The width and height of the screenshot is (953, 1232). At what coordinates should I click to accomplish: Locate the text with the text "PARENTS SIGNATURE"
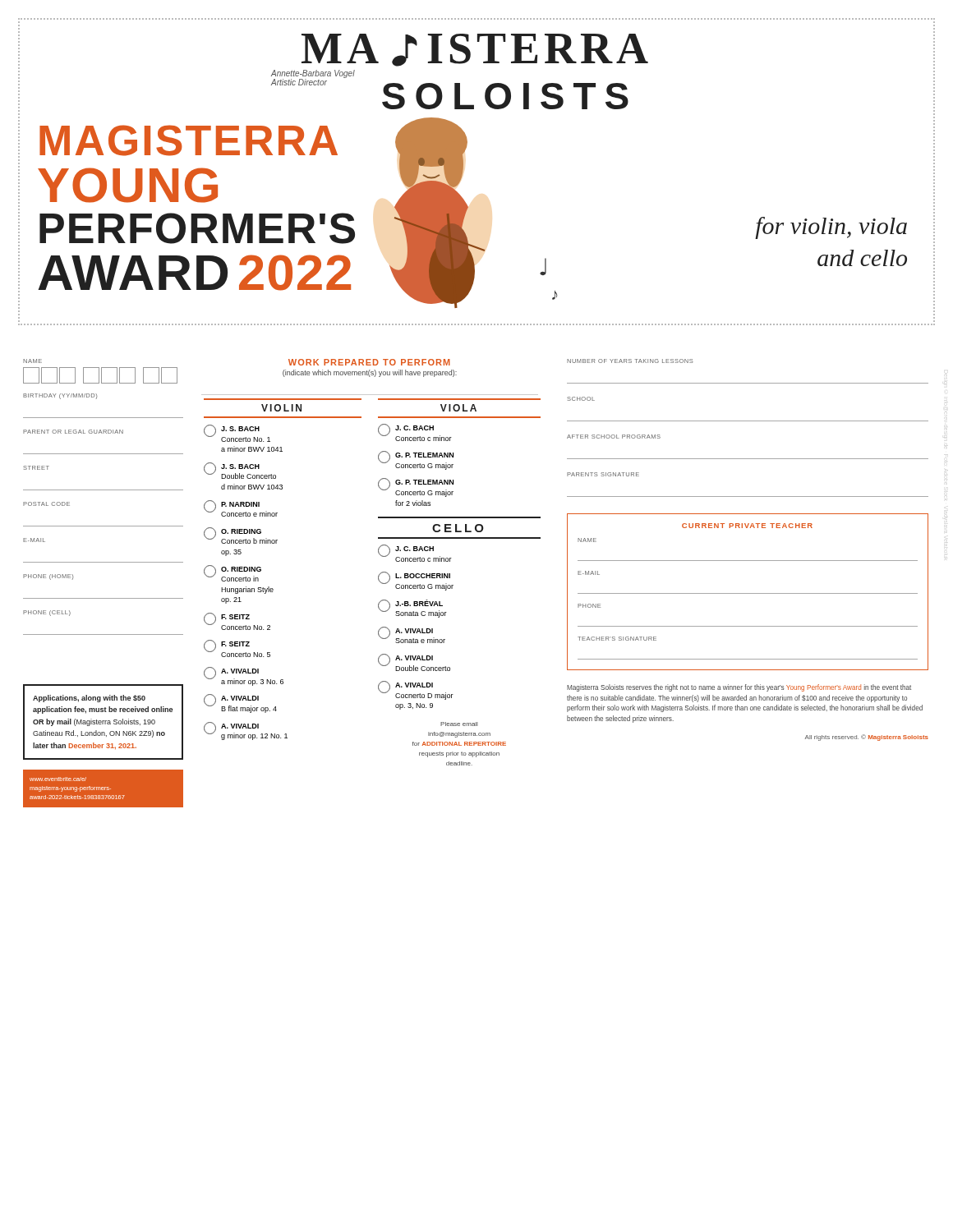[x=603, y=474]
